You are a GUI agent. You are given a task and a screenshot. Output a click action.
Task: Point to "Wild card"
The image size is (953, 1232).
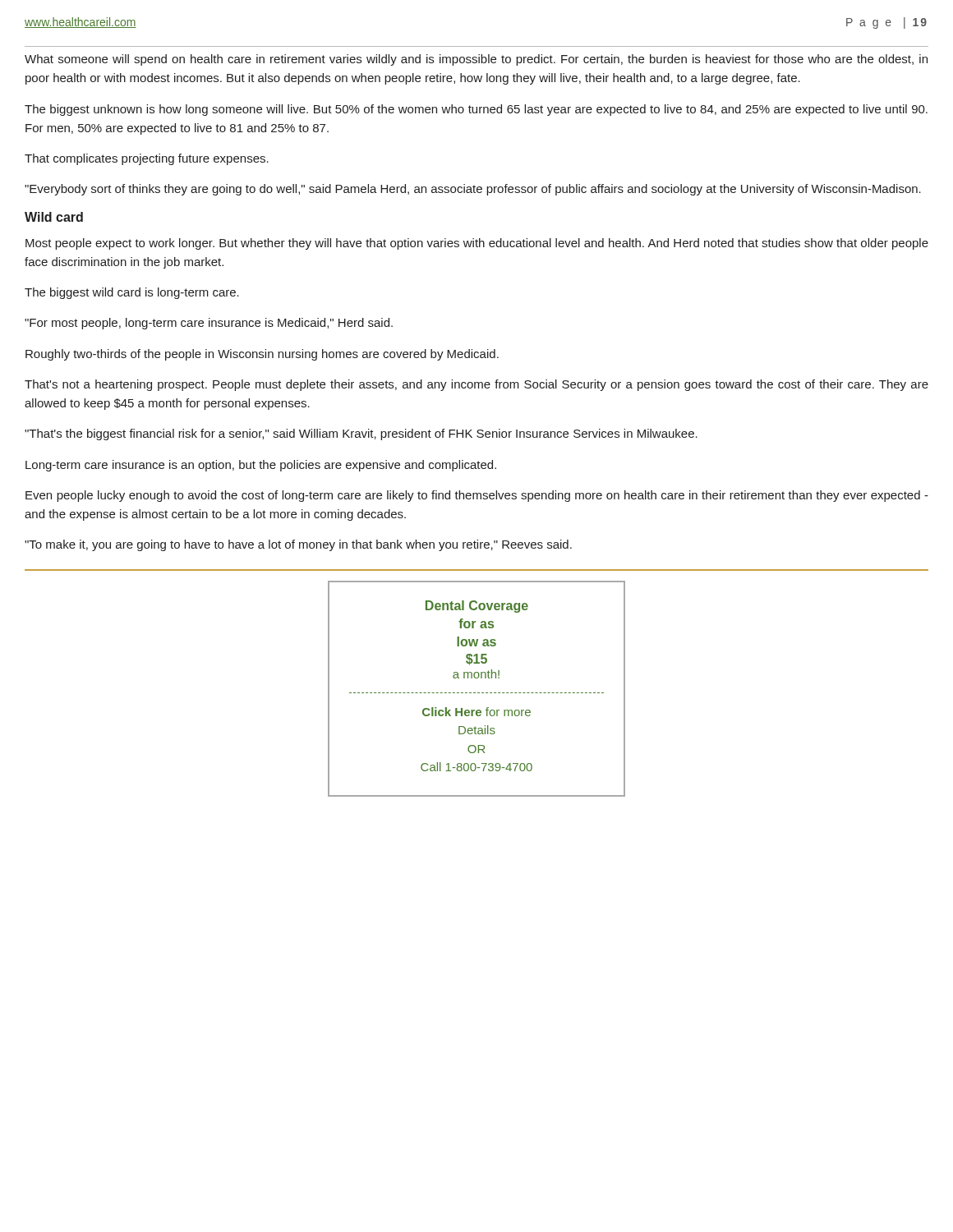coord(54,217)
